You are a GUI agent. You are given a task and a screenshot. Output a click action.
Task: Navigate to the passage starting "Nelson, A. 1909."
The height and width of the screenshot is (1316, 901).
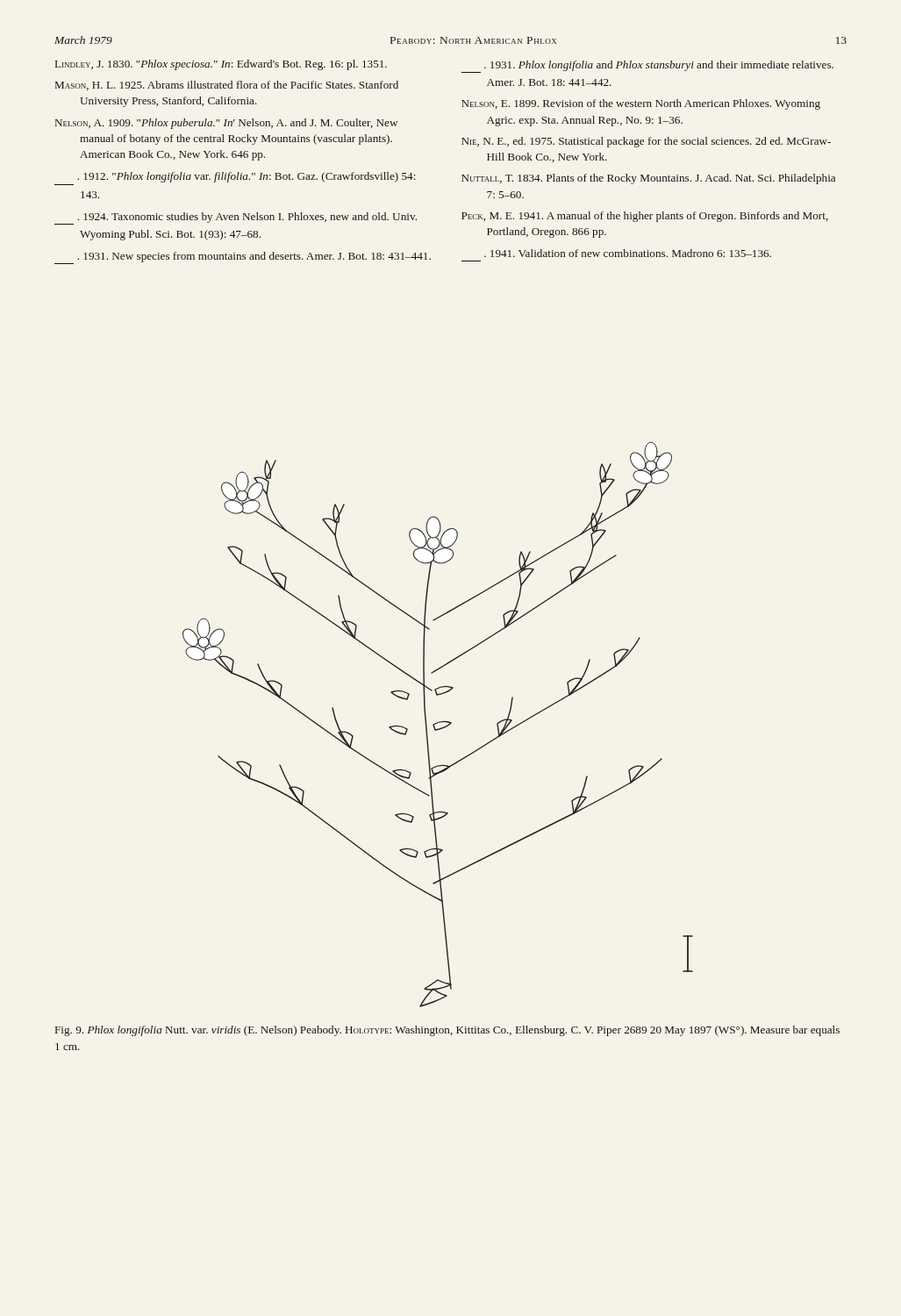pyautogui.click(x=226, y=138)
